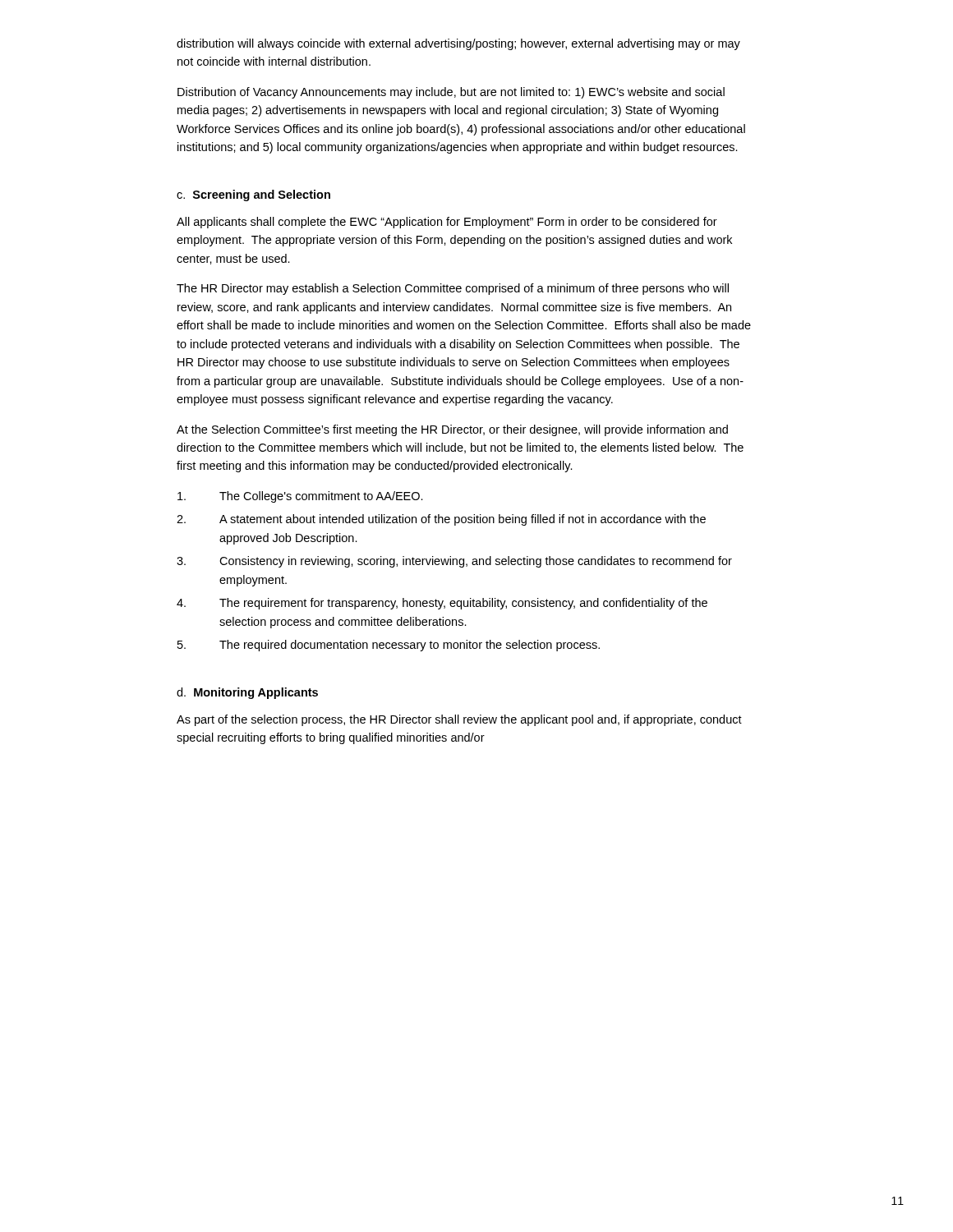Navigate to the text block starting "As part of the selection process, the"
Viewport: 953px width, 1232px height.
point(459,728)
